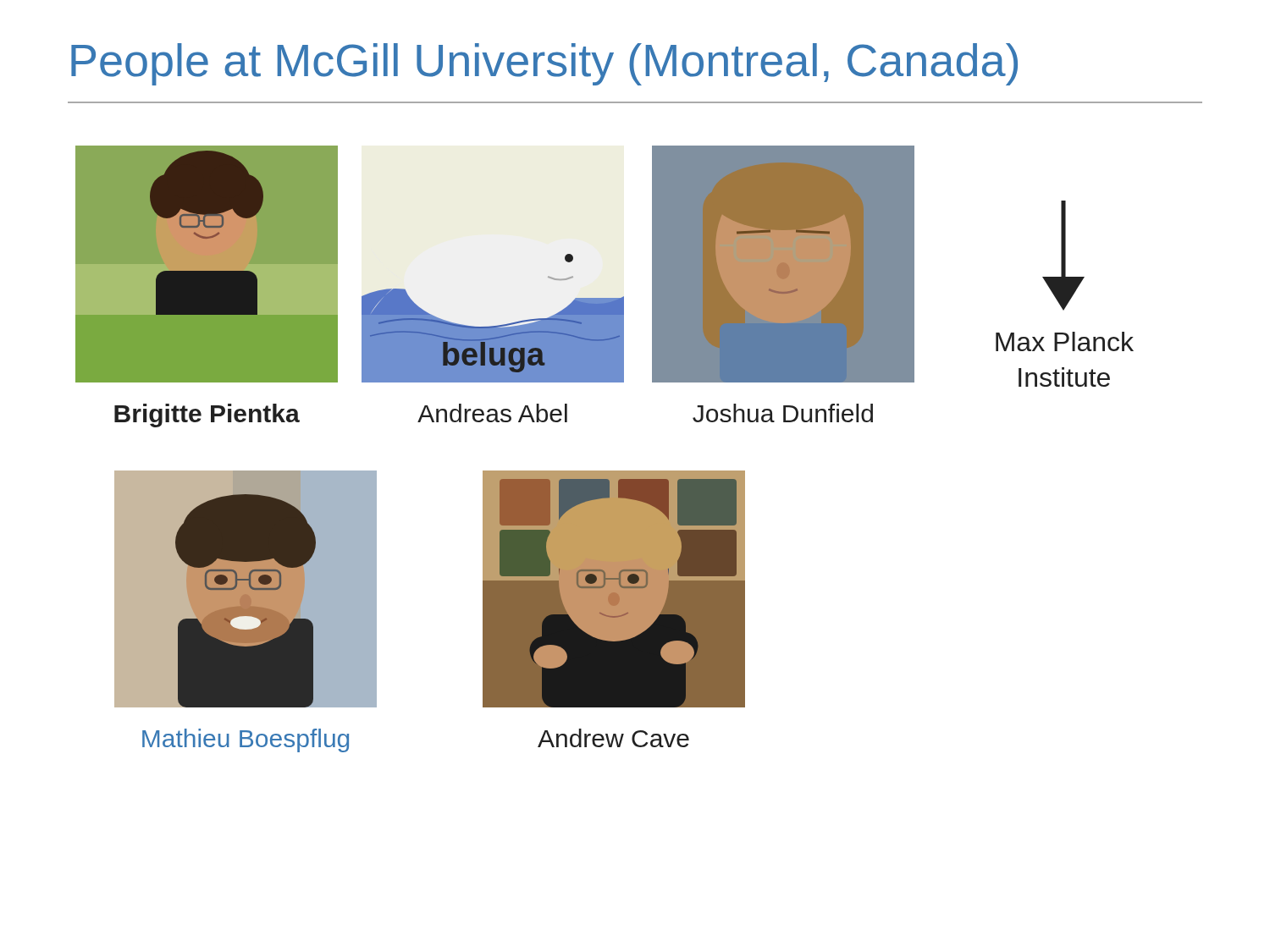This screenshot has height=952, width=1270.
Task: Point to the region starting "Brigitte Pientka"
Action: [206, 413]
